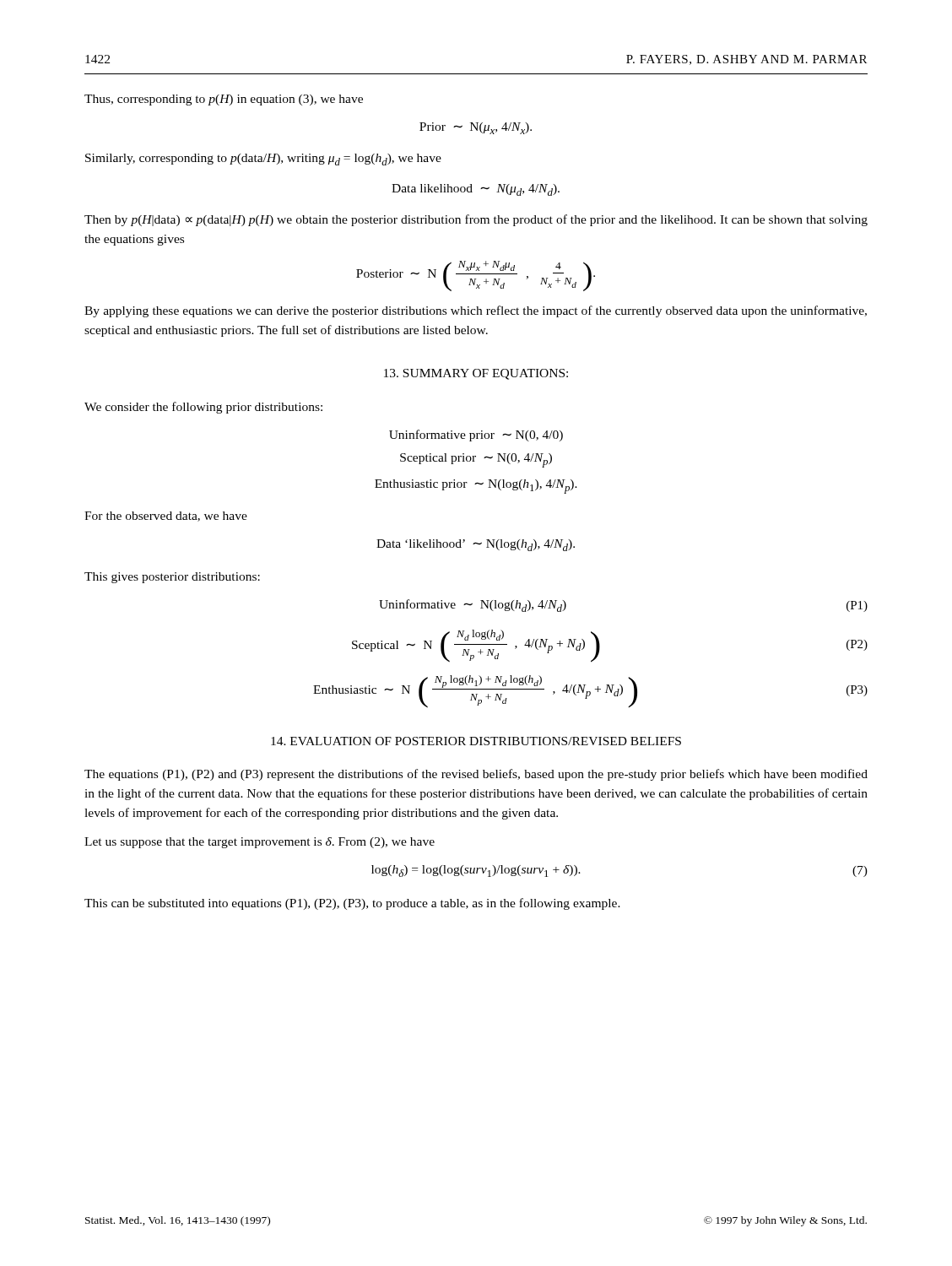Screen dimensions: 1266x952
Task: Find the formula that reads "Uninformative ∼ N(log(hd), 4/Nd) (P1)"
Action: tap(515, 605)
